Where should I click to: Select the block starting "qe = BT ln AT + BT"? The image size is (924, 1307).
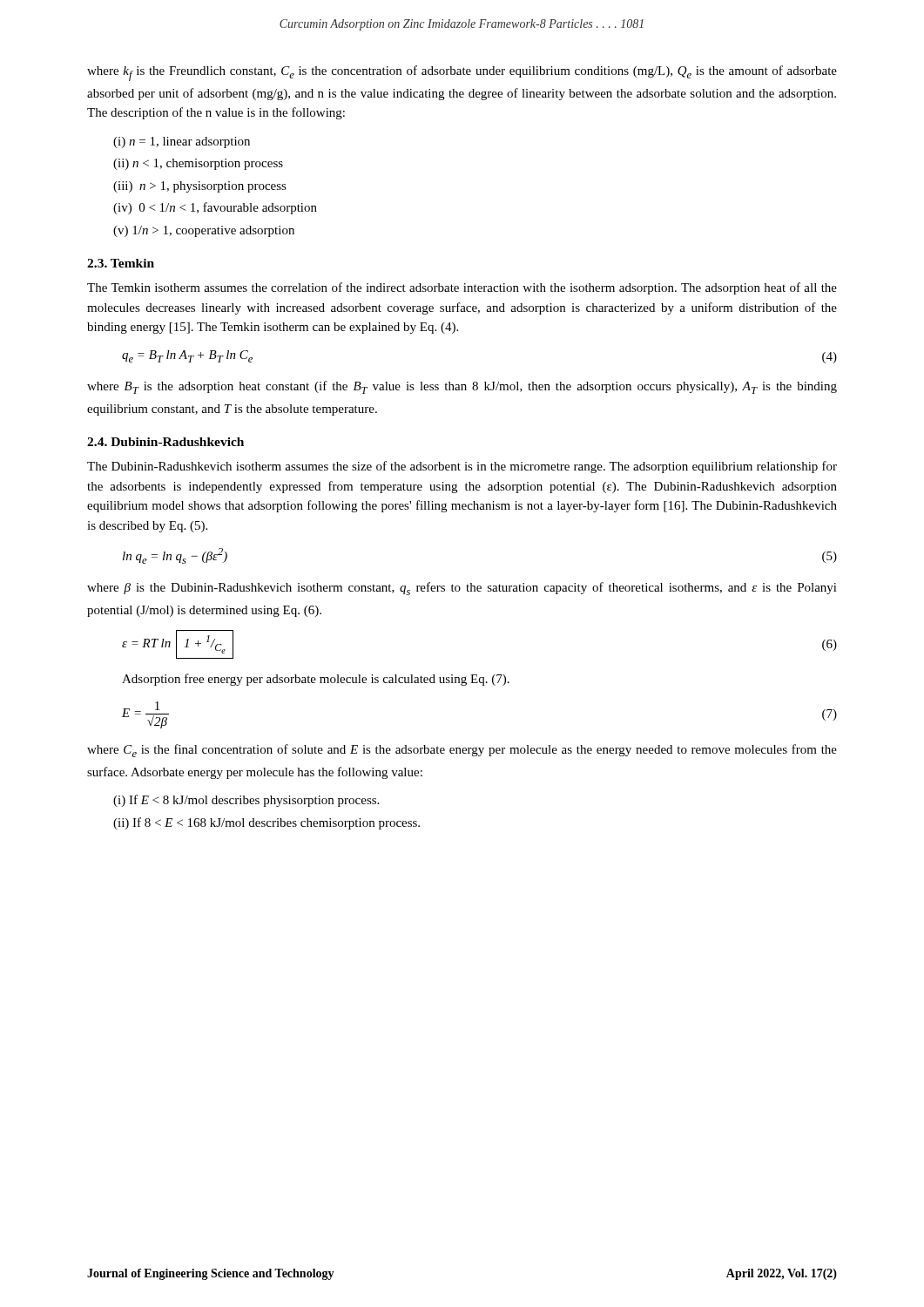point(191,357)
